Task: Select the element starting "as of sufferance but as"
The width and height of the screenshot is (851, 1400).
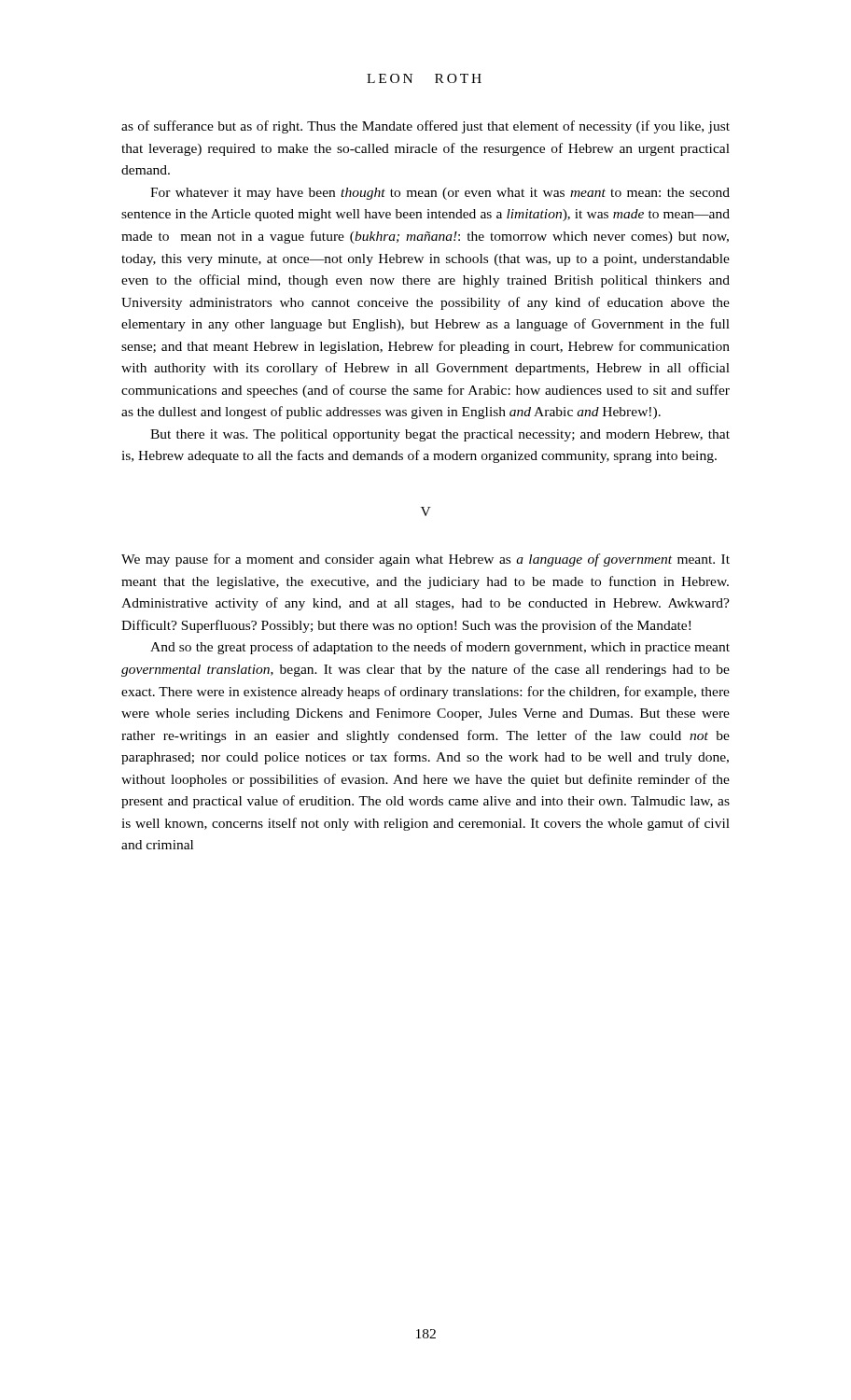Action: pyautogui.click(x=426, y=291)
